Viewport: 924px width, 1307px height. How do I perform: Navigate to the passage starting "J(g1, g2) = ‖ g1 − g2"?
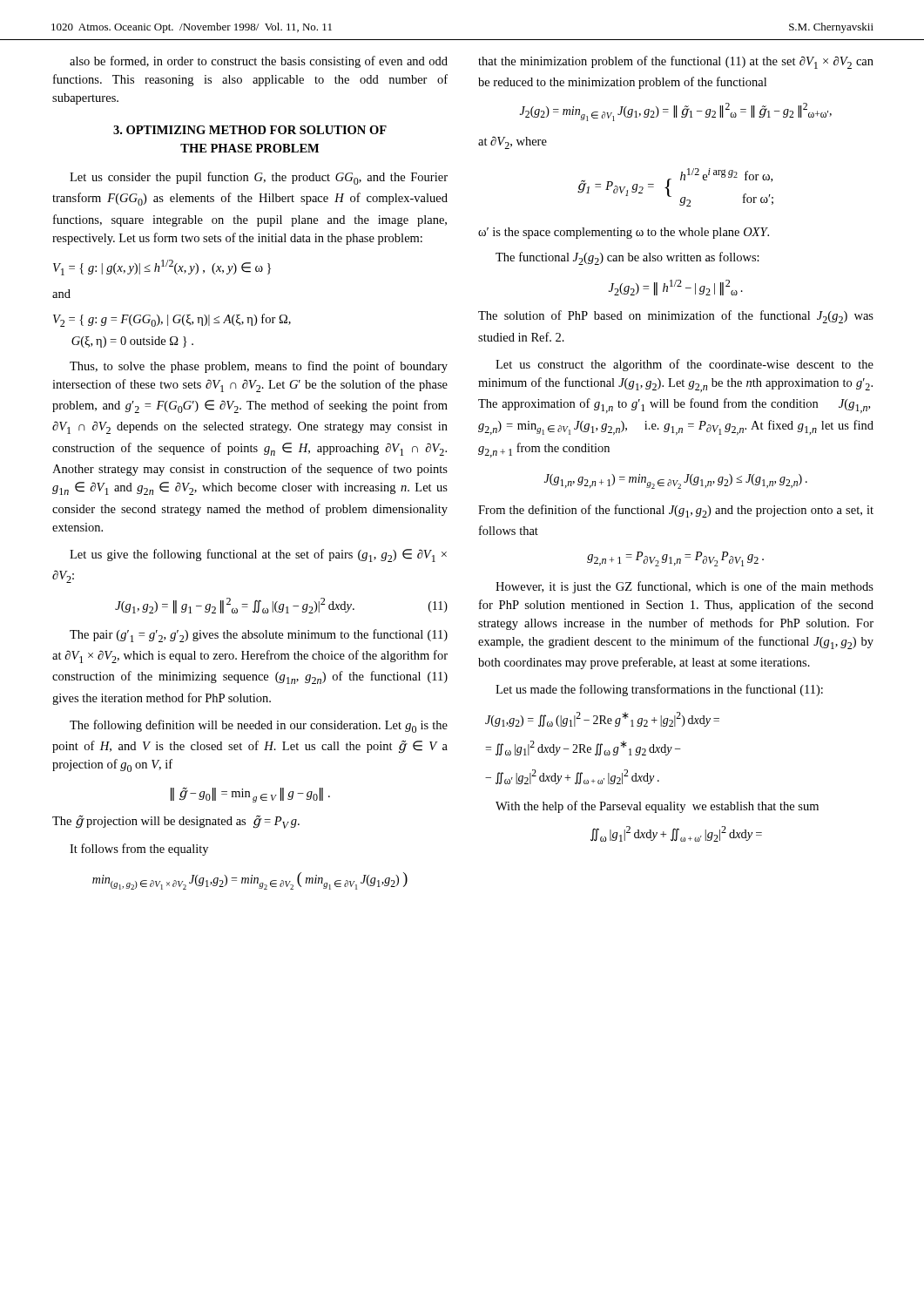click(x=250, y=606)
